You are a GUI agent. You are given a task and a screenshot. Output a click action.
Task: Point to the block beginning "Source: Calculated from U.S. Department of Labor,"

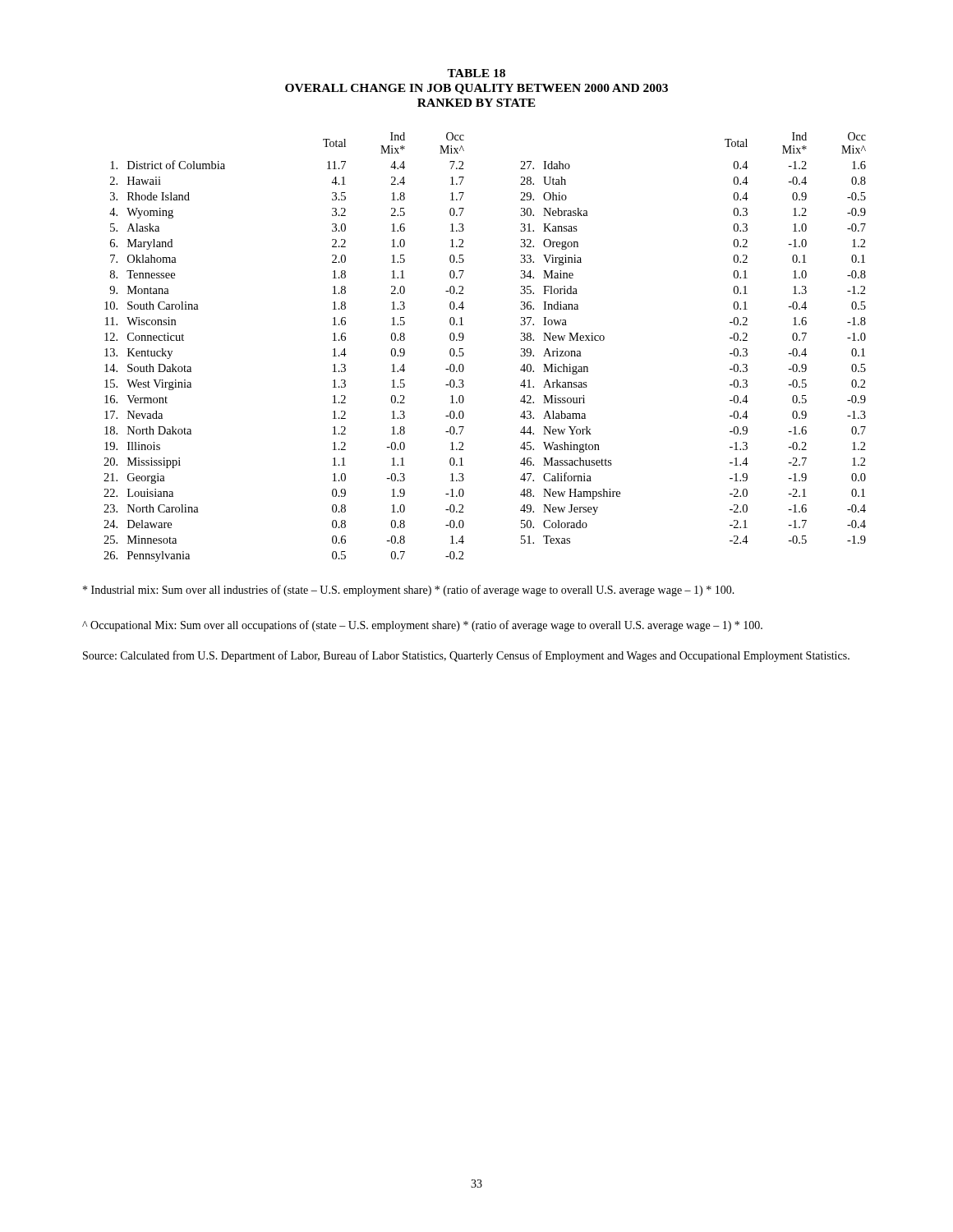coord(466,656)
